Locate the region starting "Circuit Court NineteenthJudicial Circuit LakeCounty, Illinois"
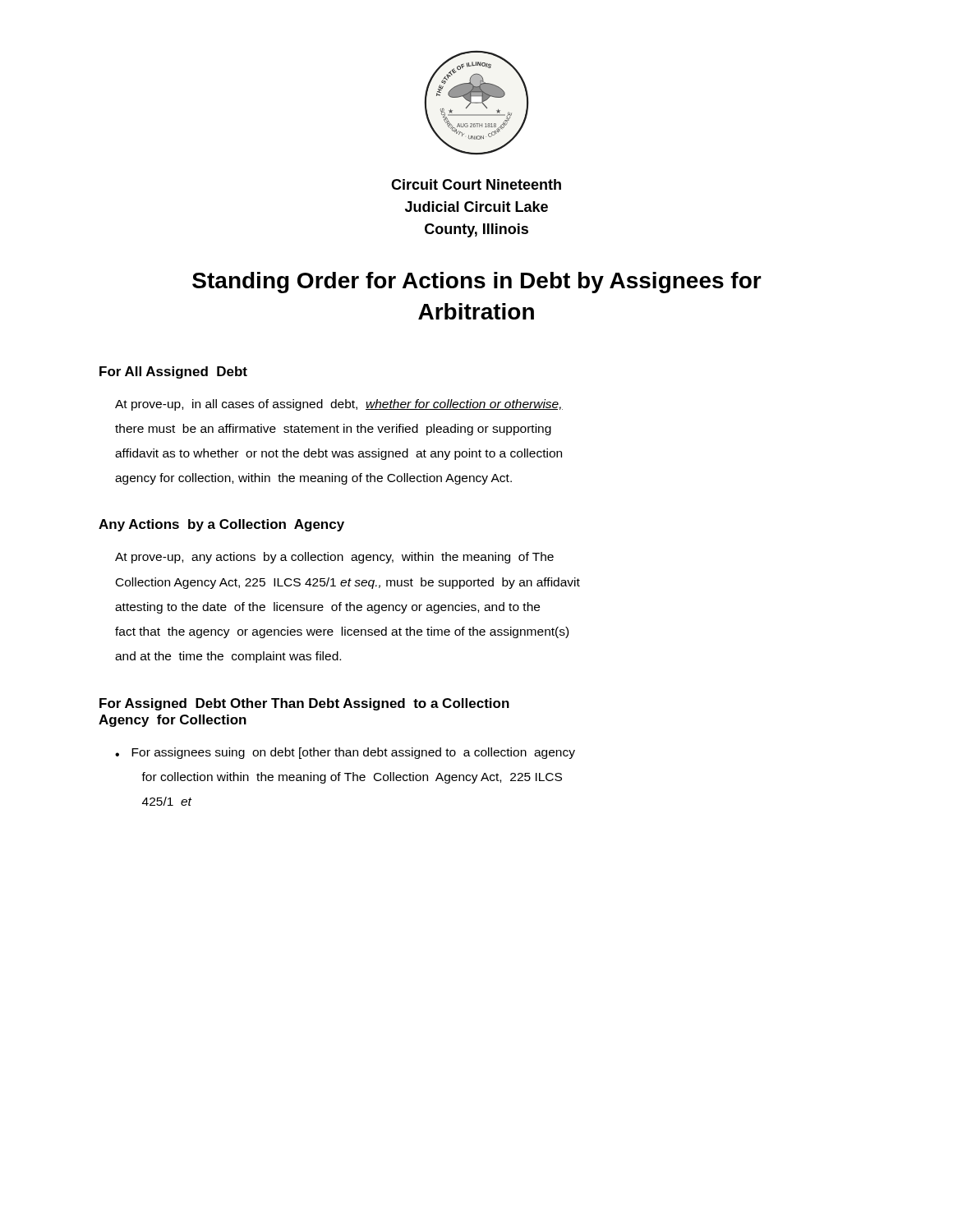 pyautogui.click(x=476, y=207)
